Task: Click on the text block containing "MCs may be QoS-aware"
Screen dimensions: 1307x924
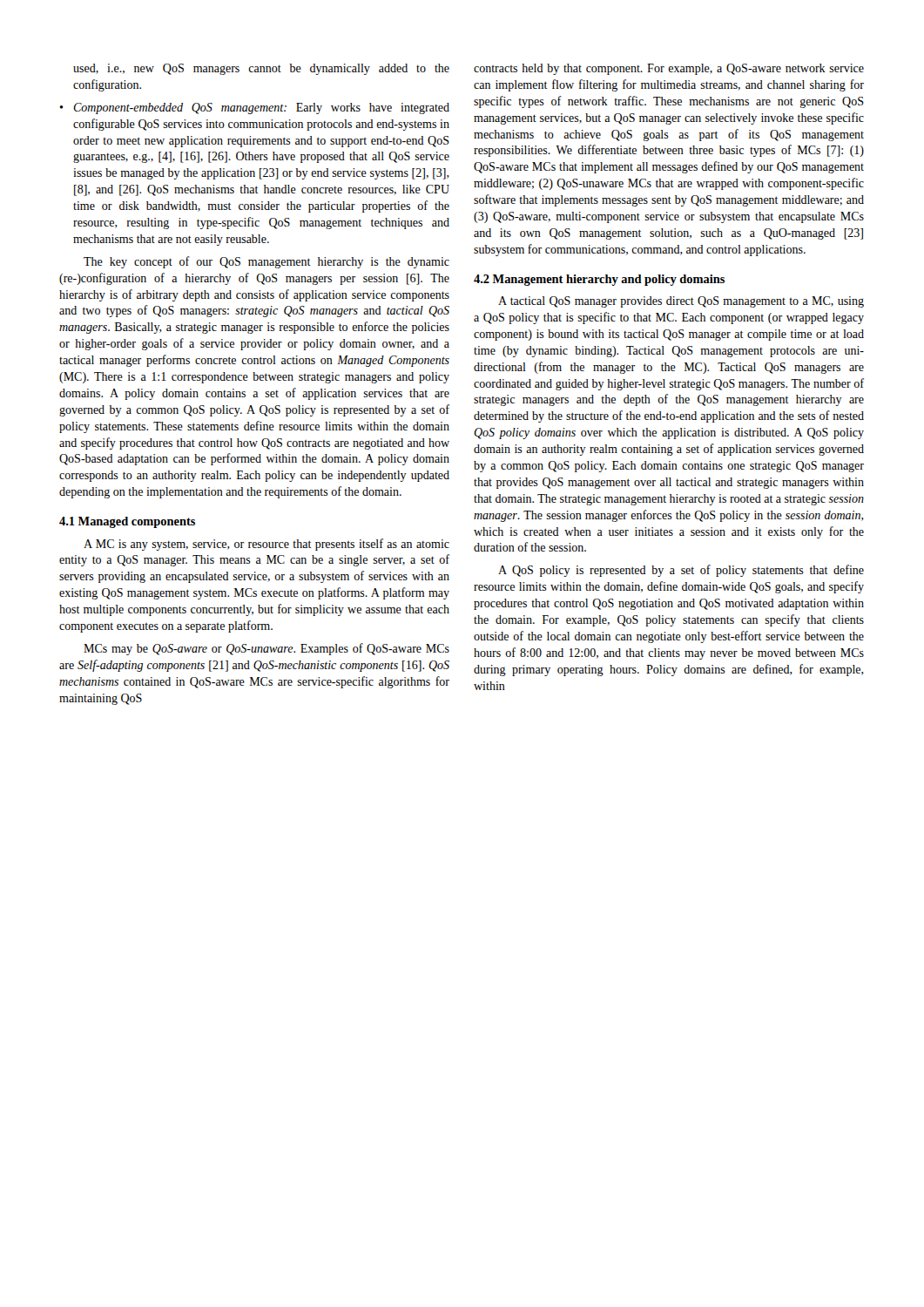Action: (x=254, y=674)
